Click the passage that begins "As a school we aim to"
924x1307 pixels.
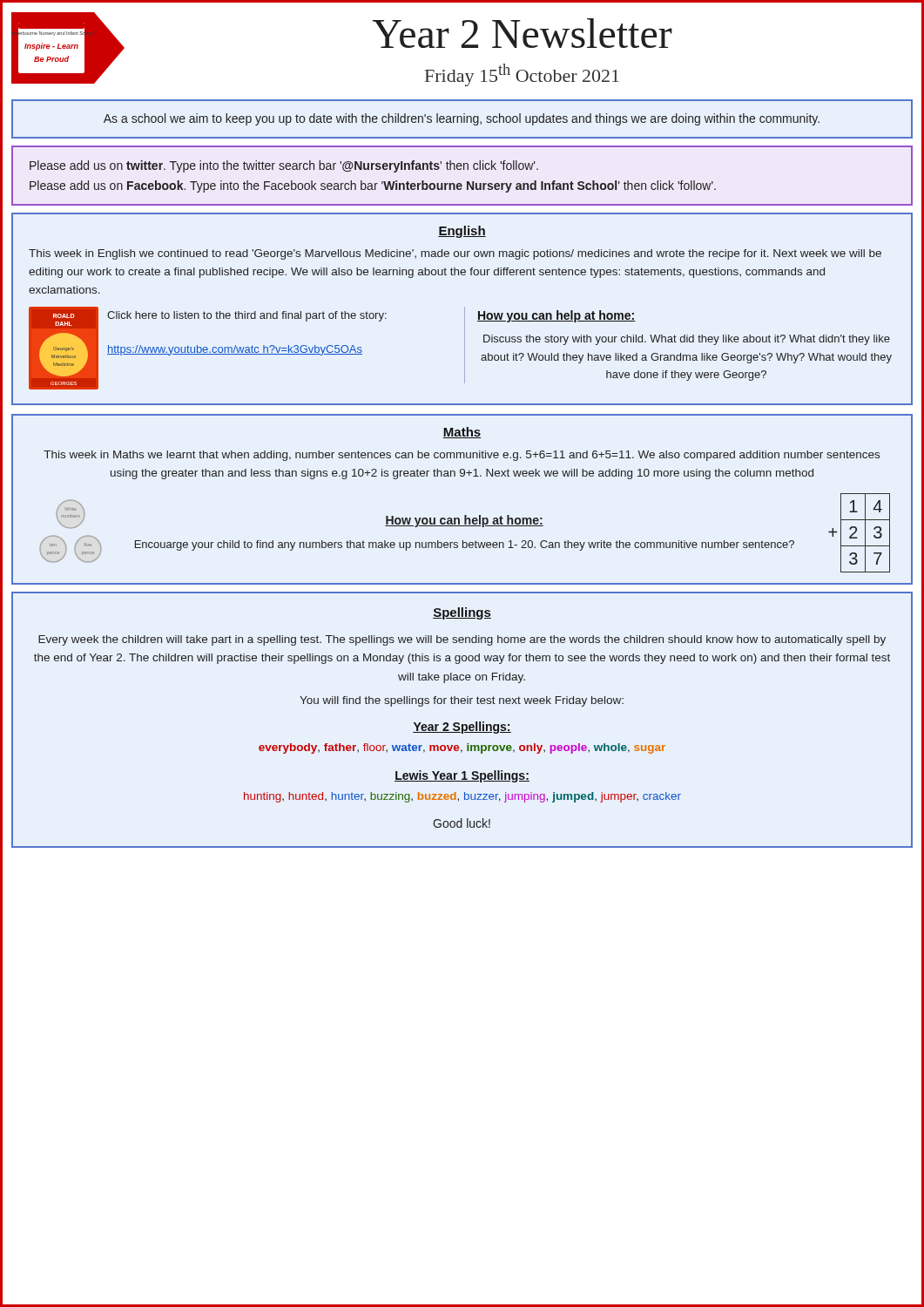pos(462,119)
